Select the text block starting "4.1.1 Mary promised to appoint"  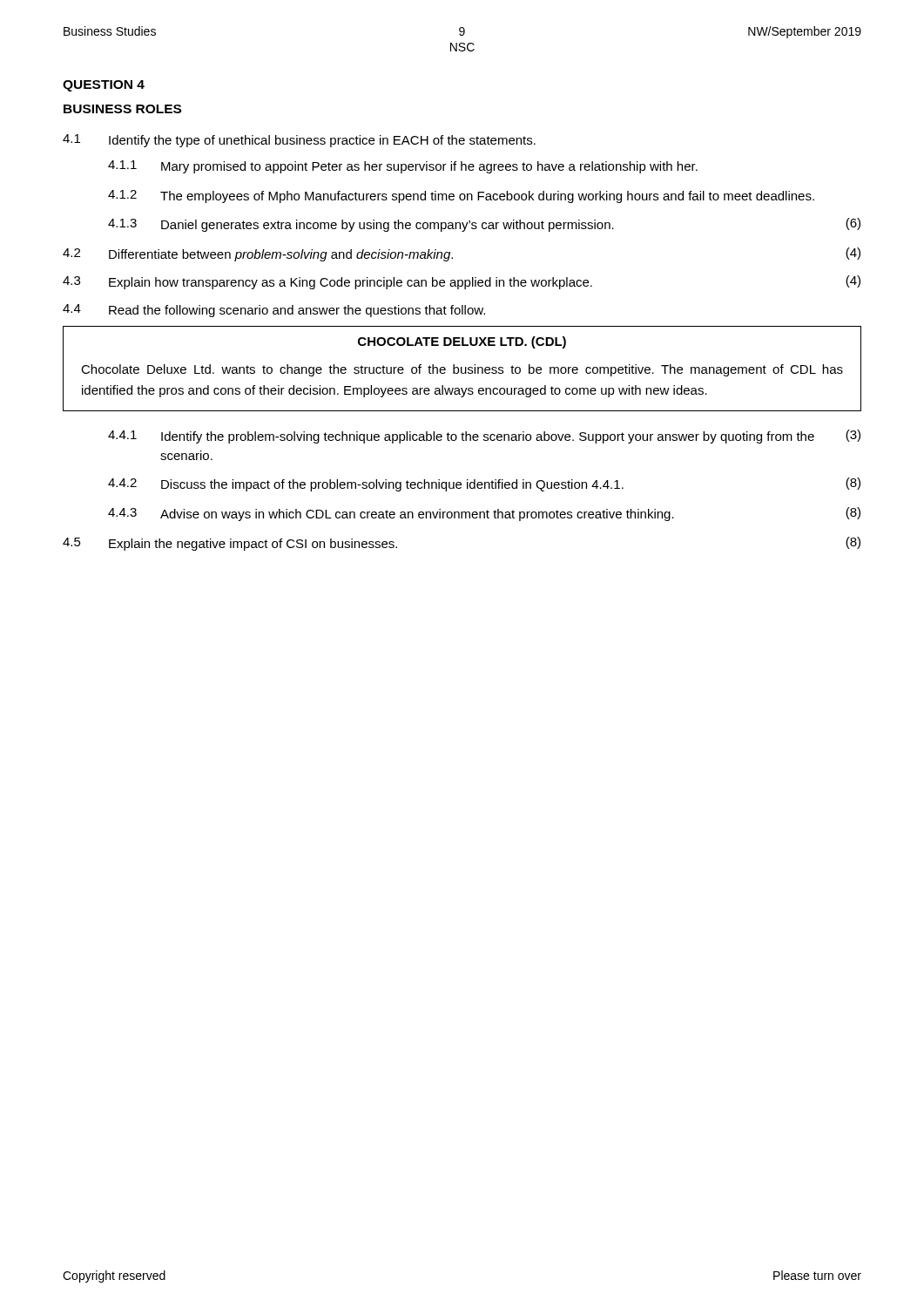pyautogui.click(x=485, y=166)
